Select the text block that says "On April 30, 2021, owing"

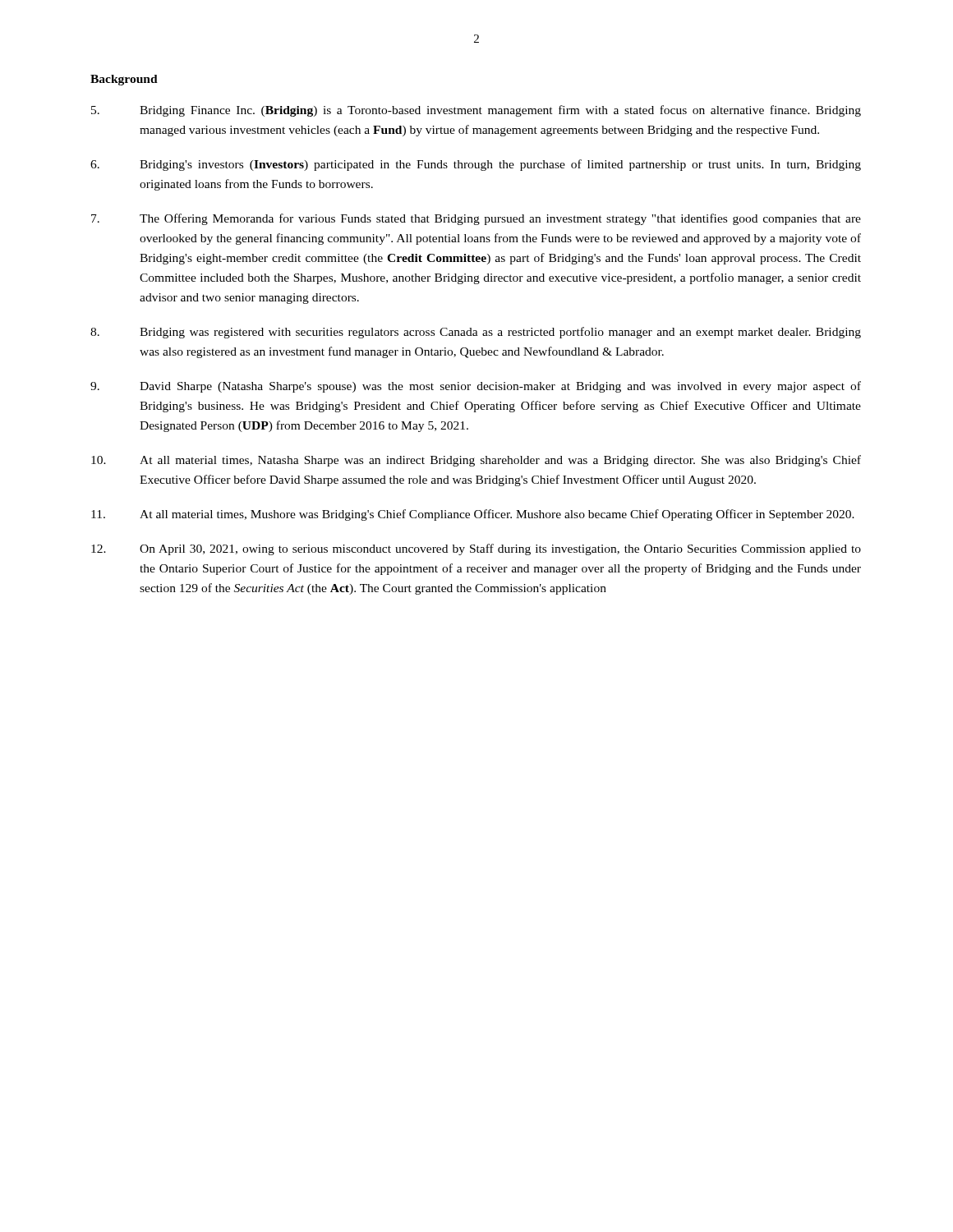point(476,569)
